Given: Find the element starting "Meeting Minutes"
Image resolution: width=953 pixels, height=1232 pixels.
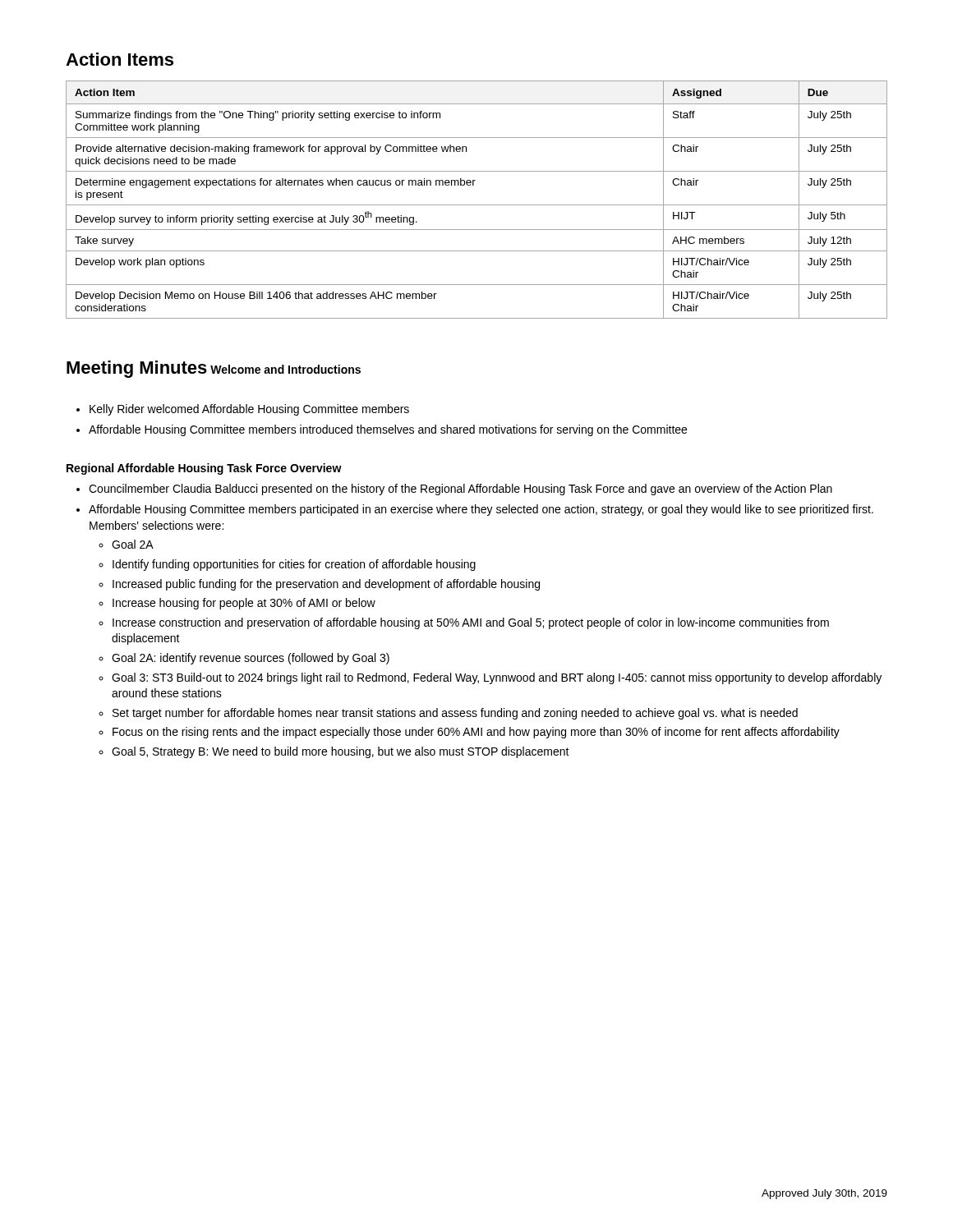Looking at the screenshot, I should click(x=137, y=368).
